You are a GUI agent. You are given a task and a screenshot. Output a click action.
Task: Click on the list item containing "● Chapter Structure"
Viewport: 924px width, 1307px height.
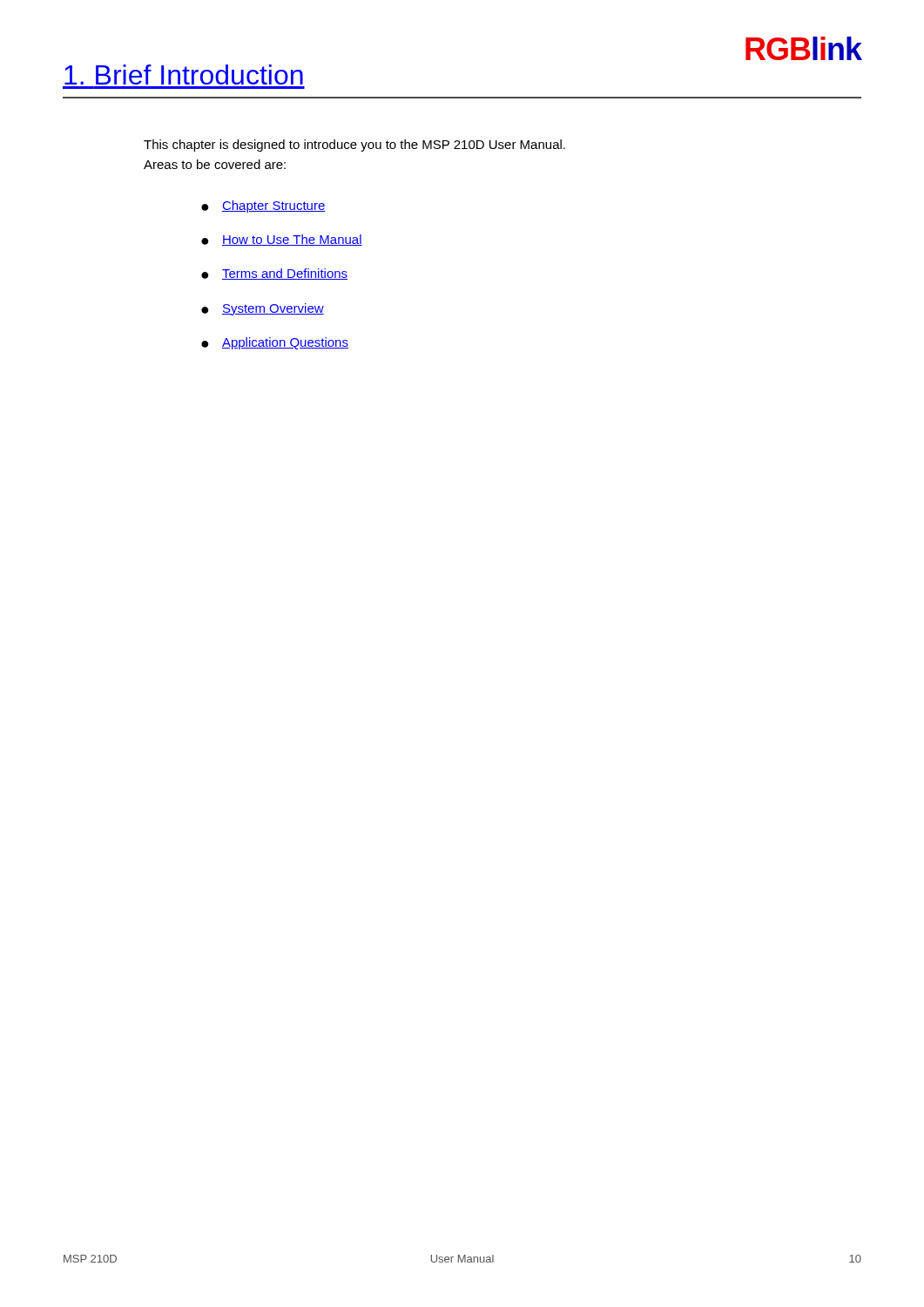[263, 207]
